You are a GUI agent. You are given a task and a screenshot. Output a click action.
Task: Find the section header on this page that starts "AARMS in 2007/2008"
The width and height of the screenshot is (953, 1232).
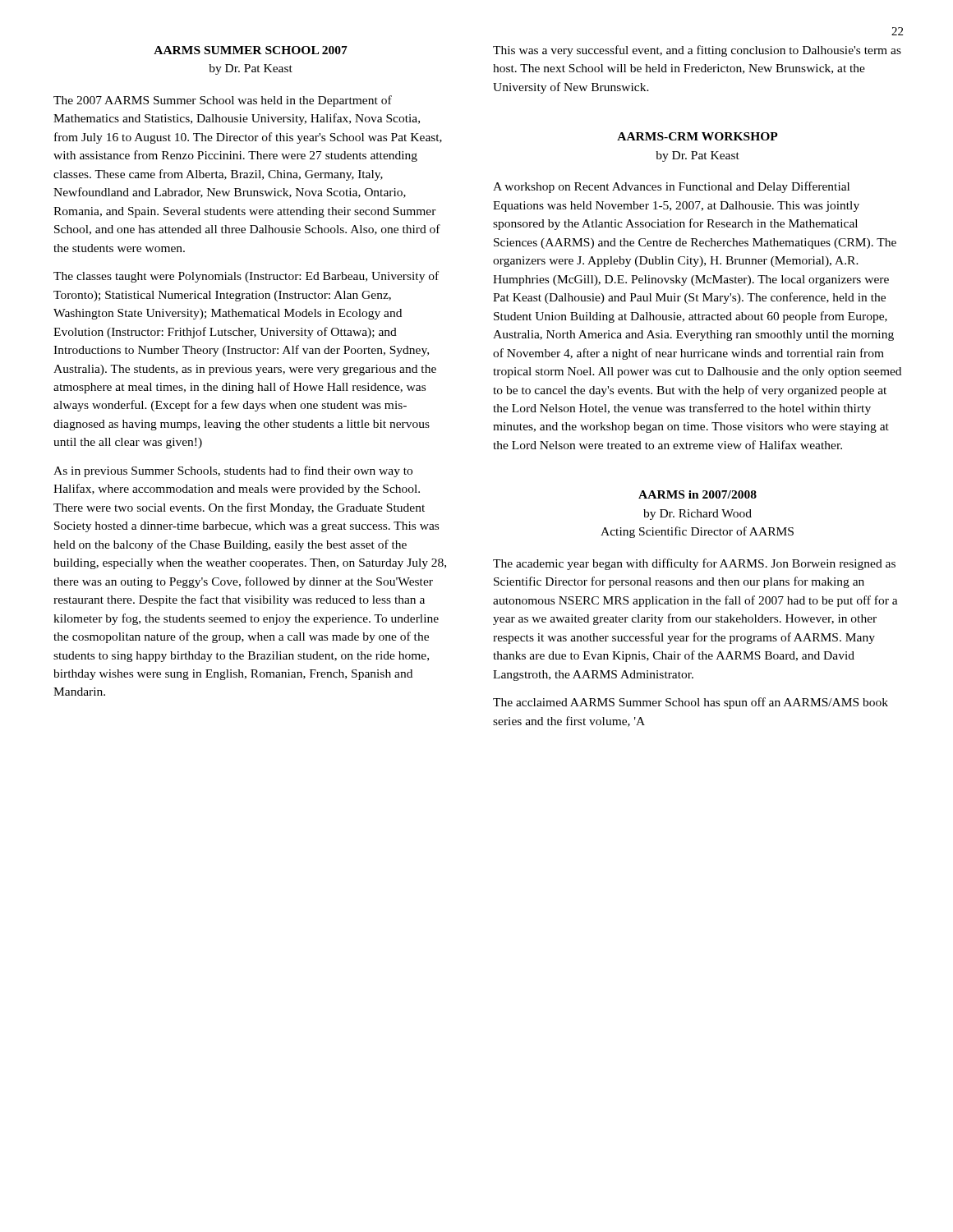coord(698,513)
